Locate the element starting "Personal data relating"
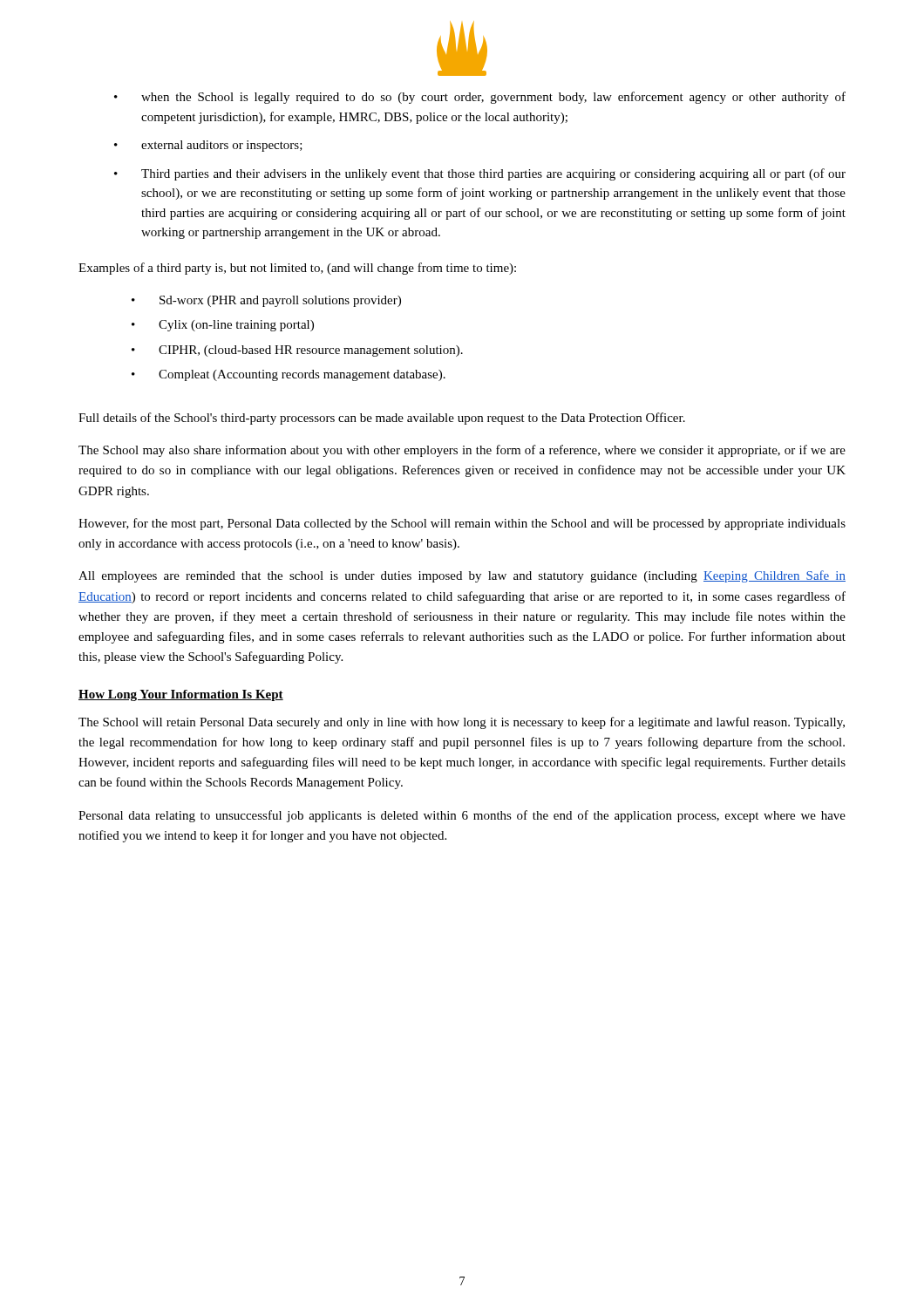 click(462, 825)
